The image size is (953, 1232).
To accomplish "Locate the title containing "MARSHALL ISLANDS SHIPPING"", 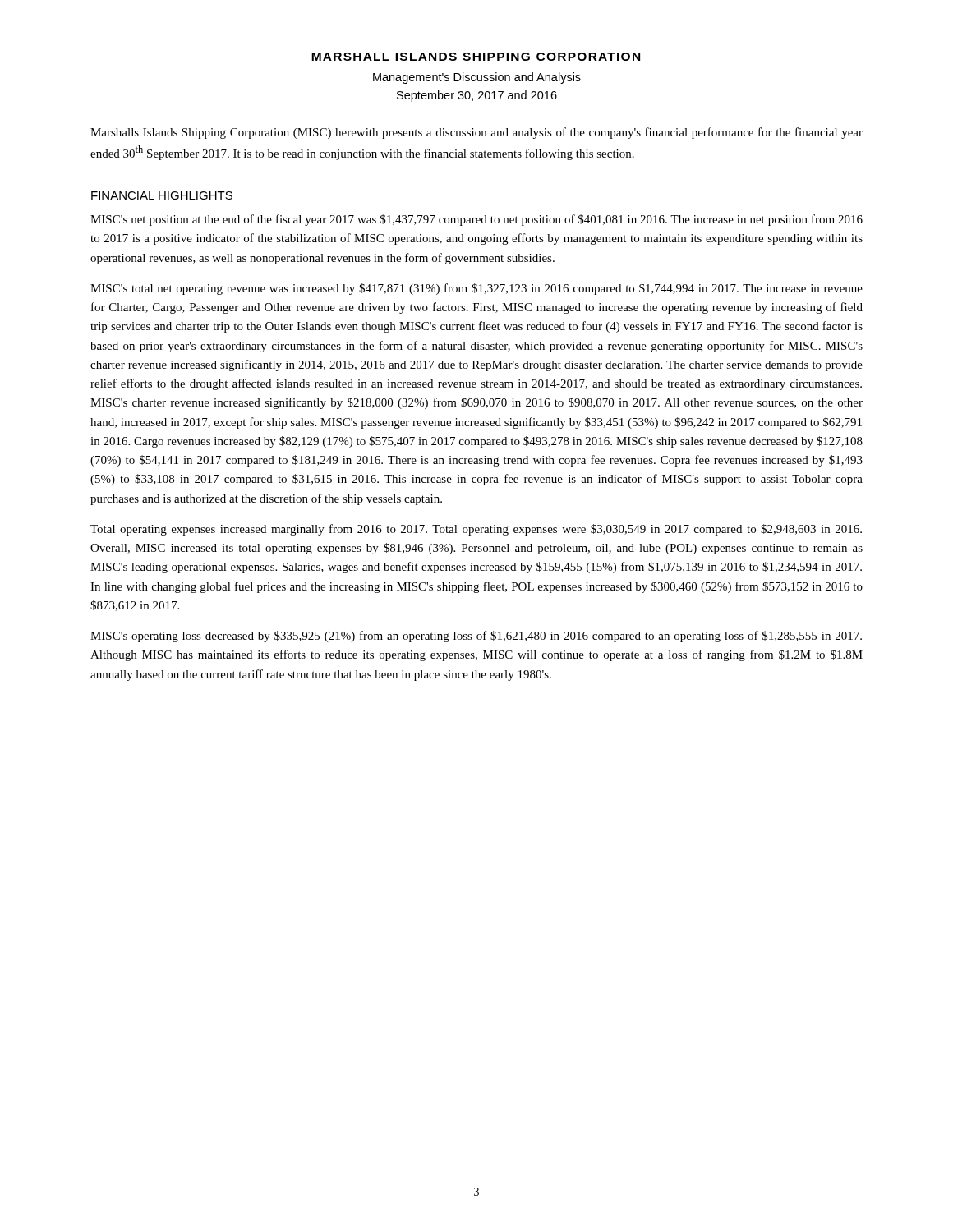I will click(476, 57).
